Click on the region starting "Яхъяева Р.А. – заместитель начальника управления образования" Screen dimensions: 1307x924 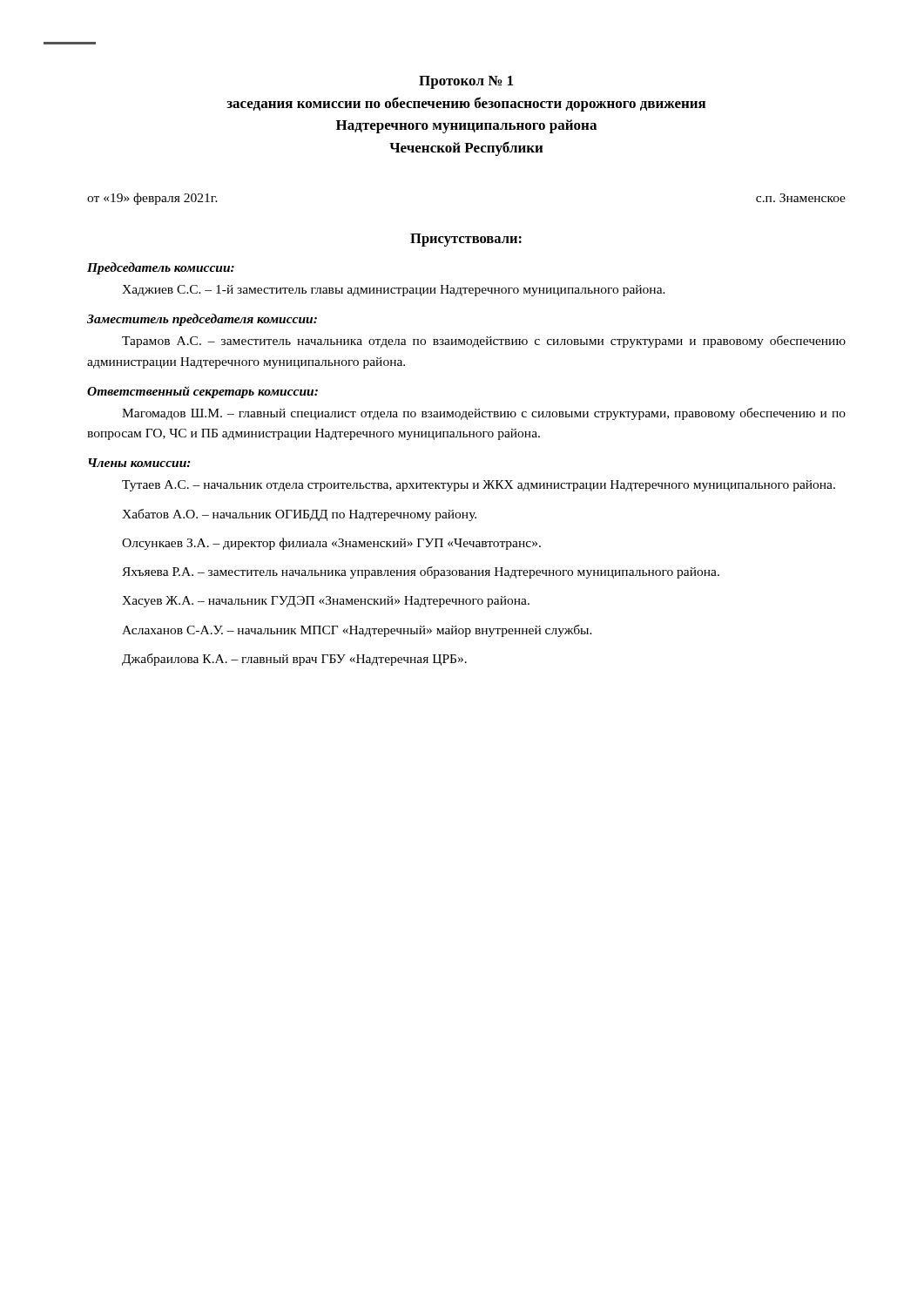(x=421, y=571)
